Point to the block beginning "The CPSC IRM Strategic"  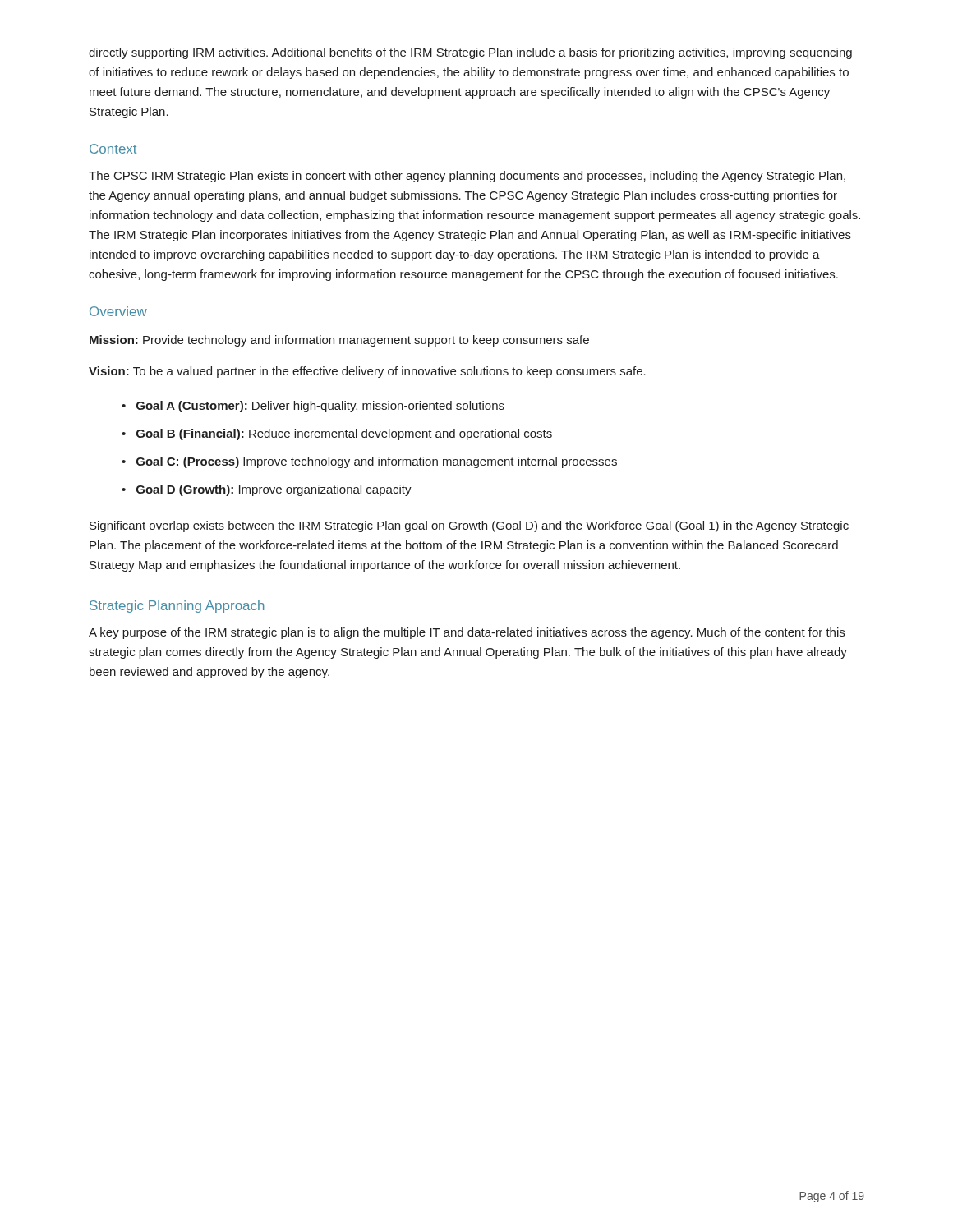click(x=475, y=225)
